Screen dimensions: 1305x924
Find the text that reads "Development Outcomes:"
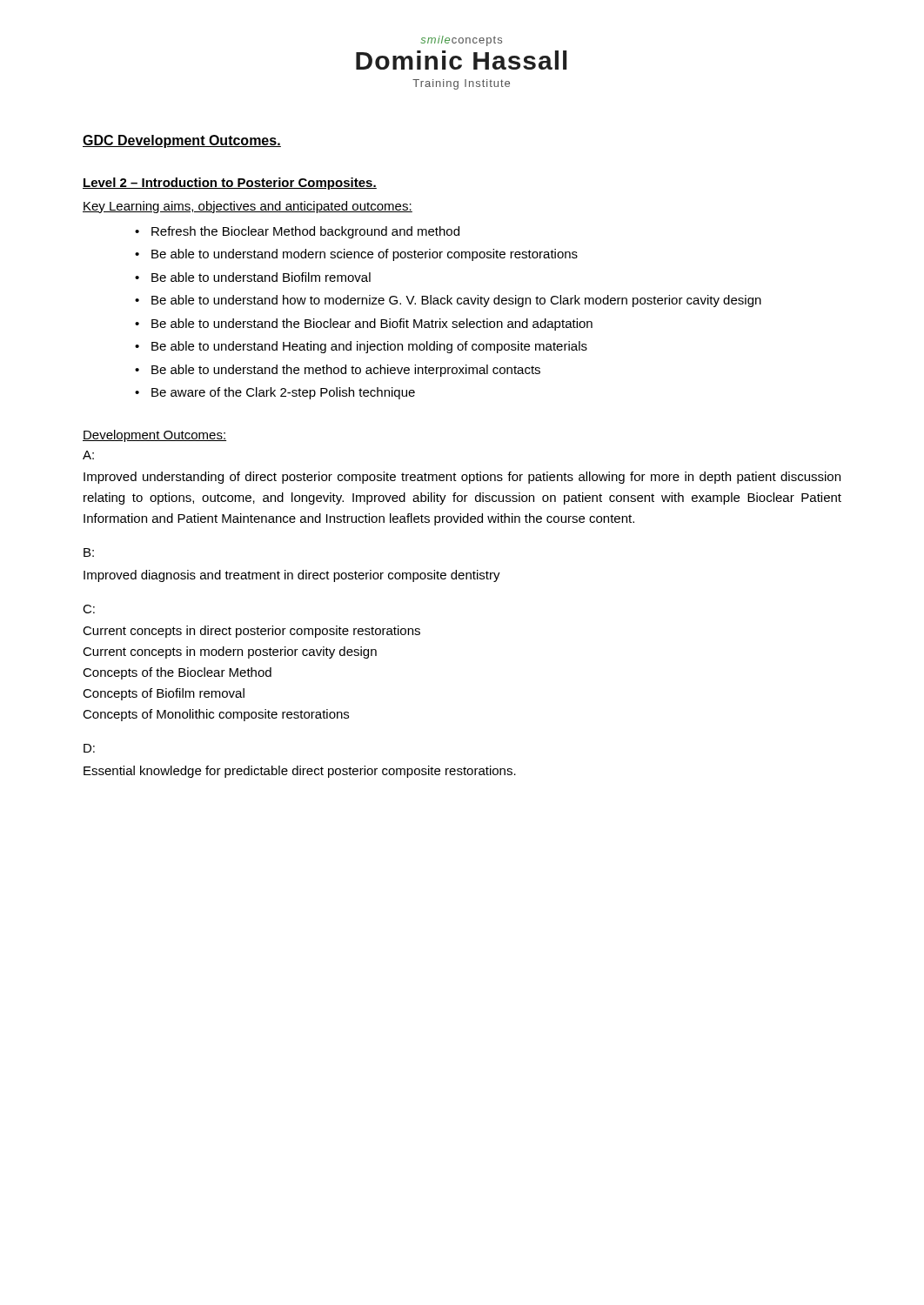pyautogui.click(x=154, y=434)
